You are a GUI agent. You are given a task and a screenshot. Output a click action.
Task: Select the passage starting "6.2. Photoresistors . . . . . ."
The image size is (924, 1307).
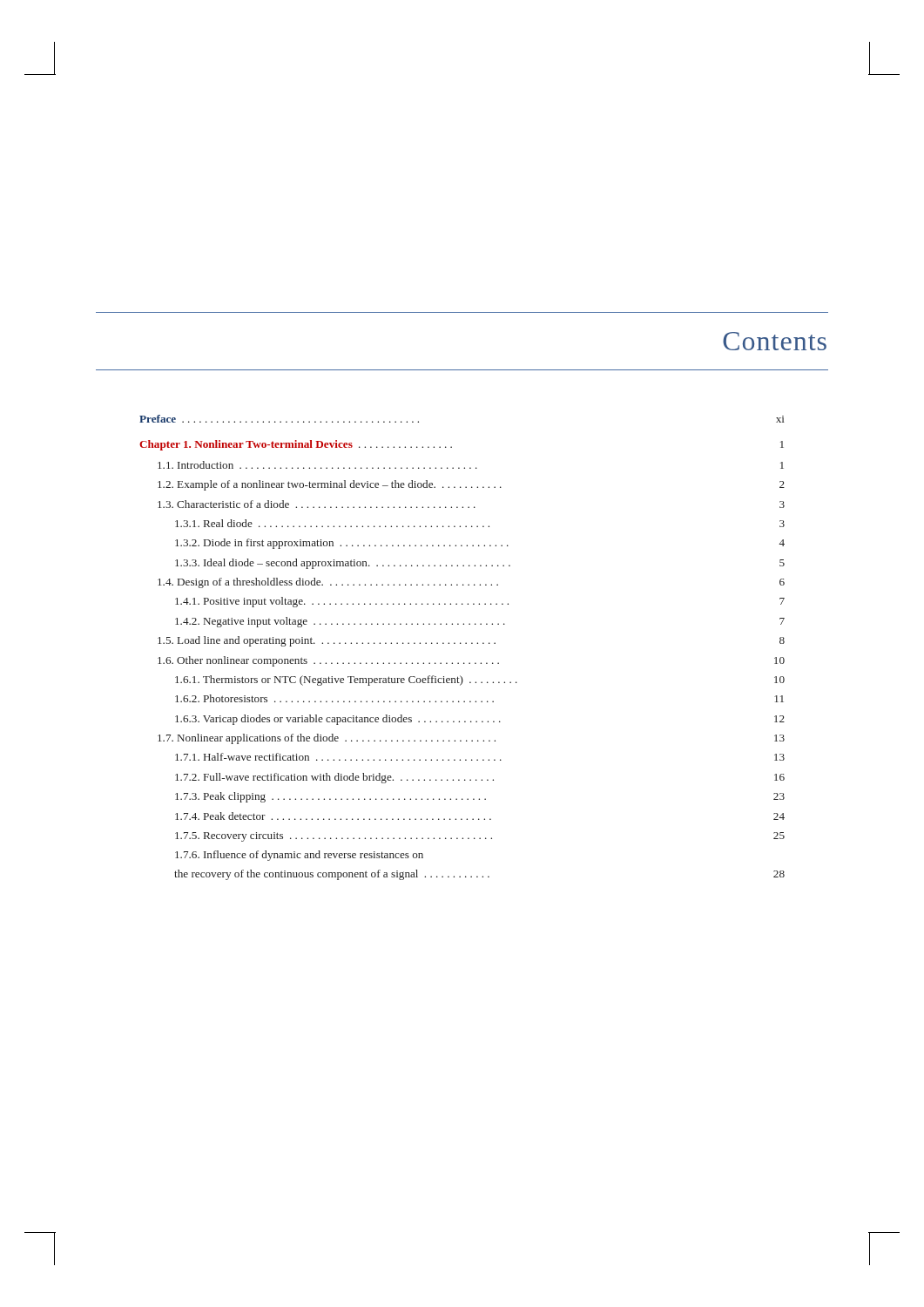(x=479, y=699)
